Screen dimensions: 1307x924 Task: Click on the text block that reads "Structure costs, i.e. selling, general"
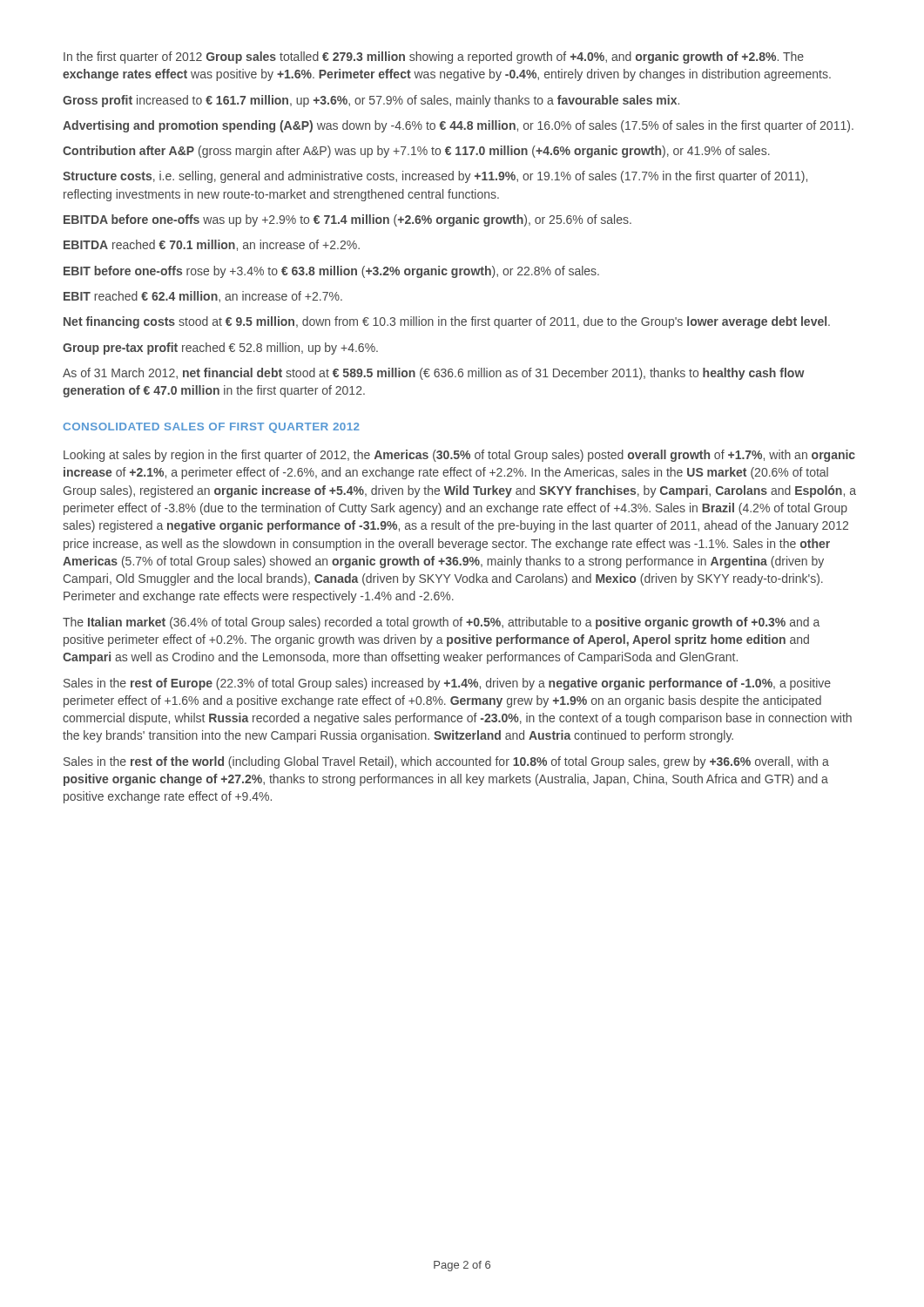(436, 185)
